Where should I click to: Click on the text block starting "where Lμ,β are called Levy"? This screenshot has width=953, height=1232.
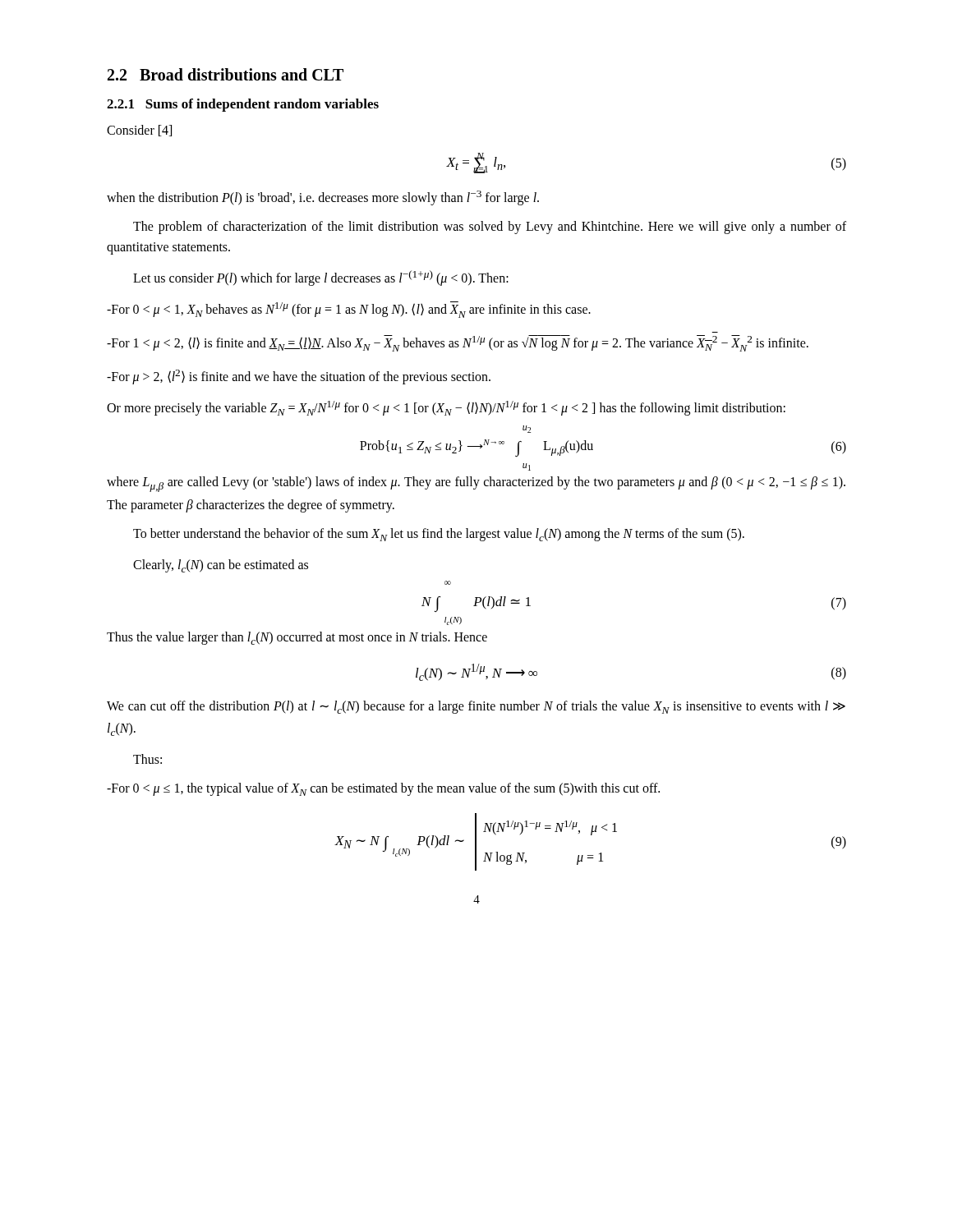(x=476, y=494)
